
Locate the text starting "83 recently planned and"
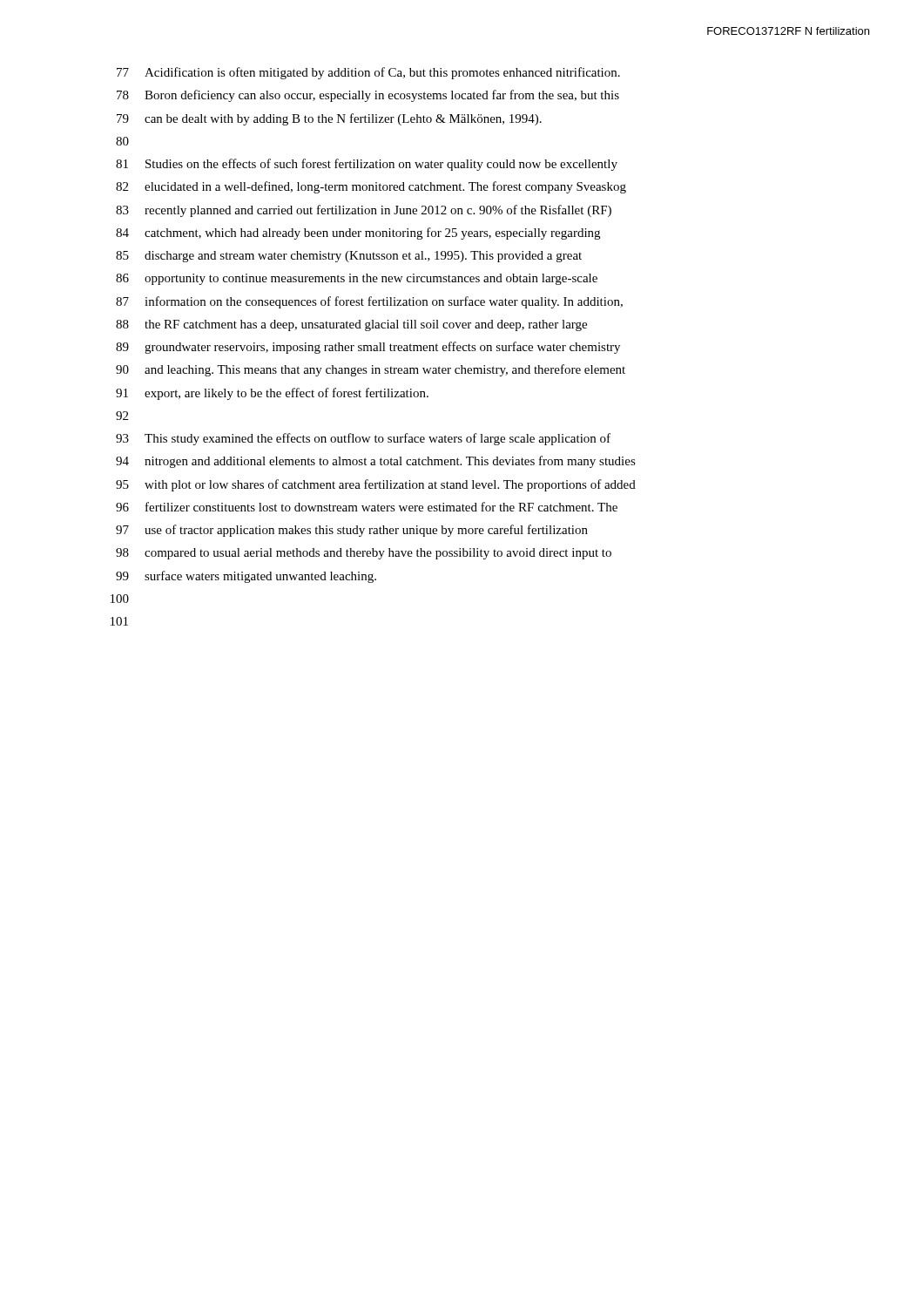483,210
